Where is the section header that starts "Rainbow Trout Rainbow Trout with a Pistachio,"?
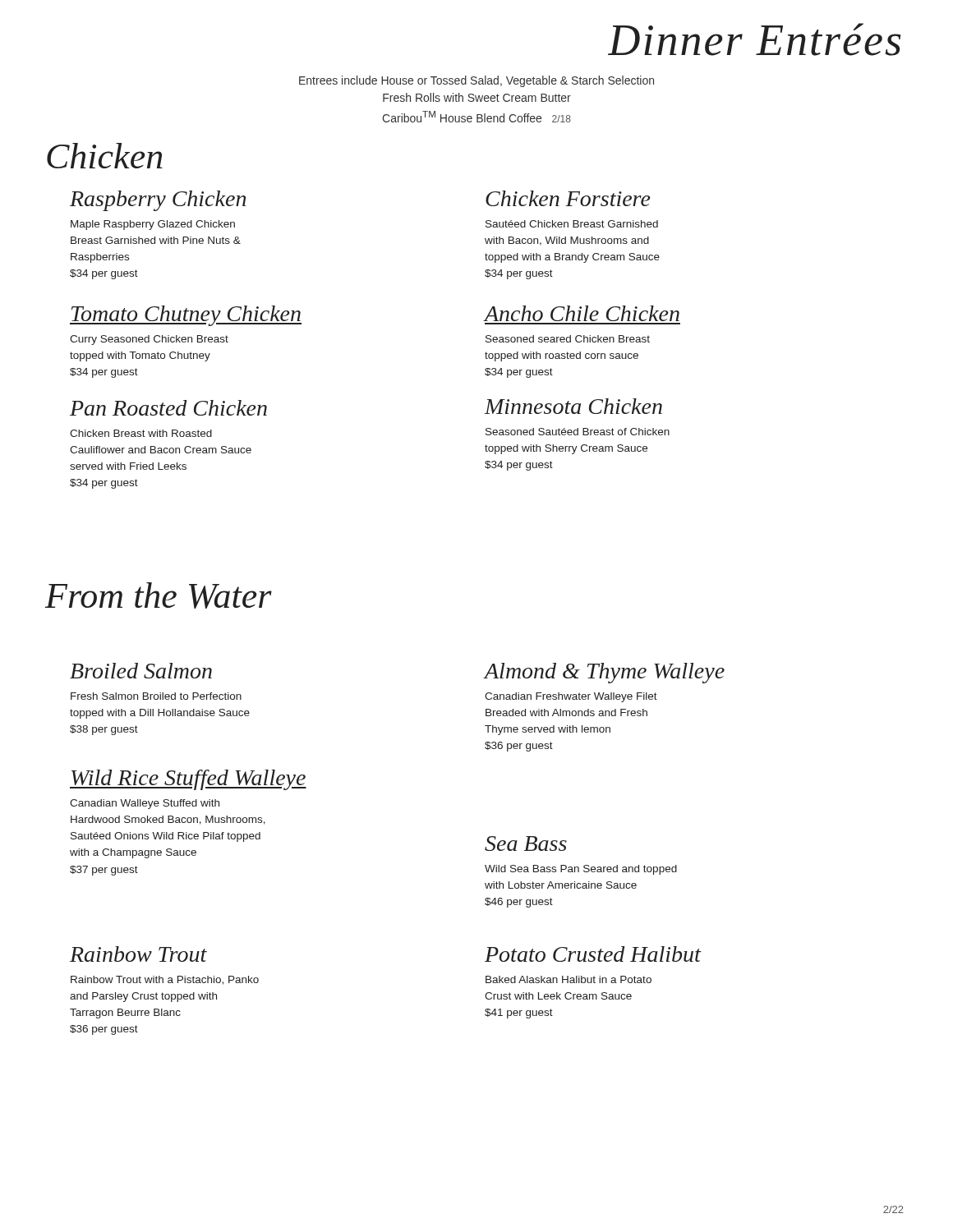This screenshot has width=953, height=1232. pos(251,989)
